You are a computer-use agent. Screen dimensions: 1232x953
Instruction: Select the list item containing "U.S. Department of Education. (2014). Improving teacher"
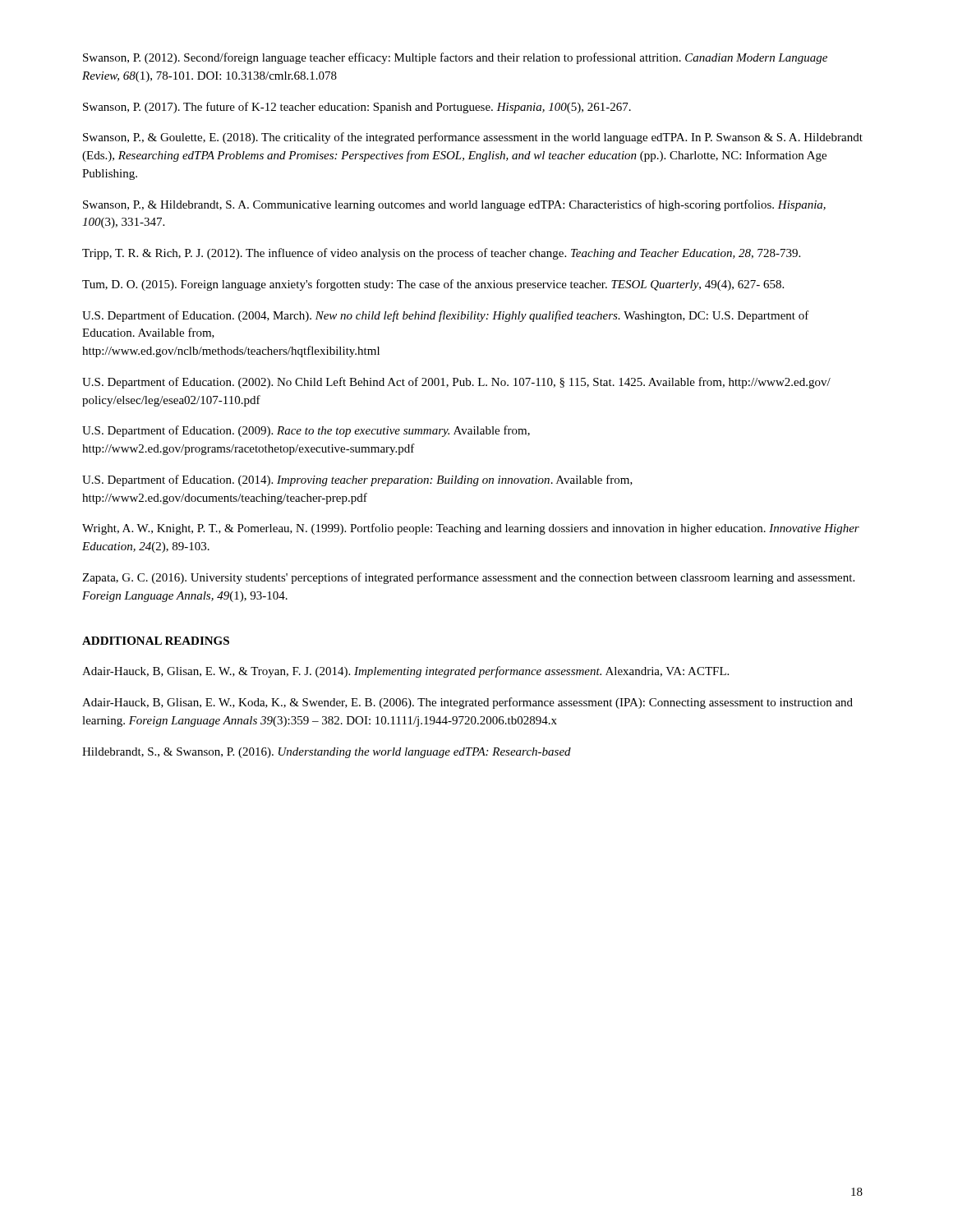click(x=357, y=488)
